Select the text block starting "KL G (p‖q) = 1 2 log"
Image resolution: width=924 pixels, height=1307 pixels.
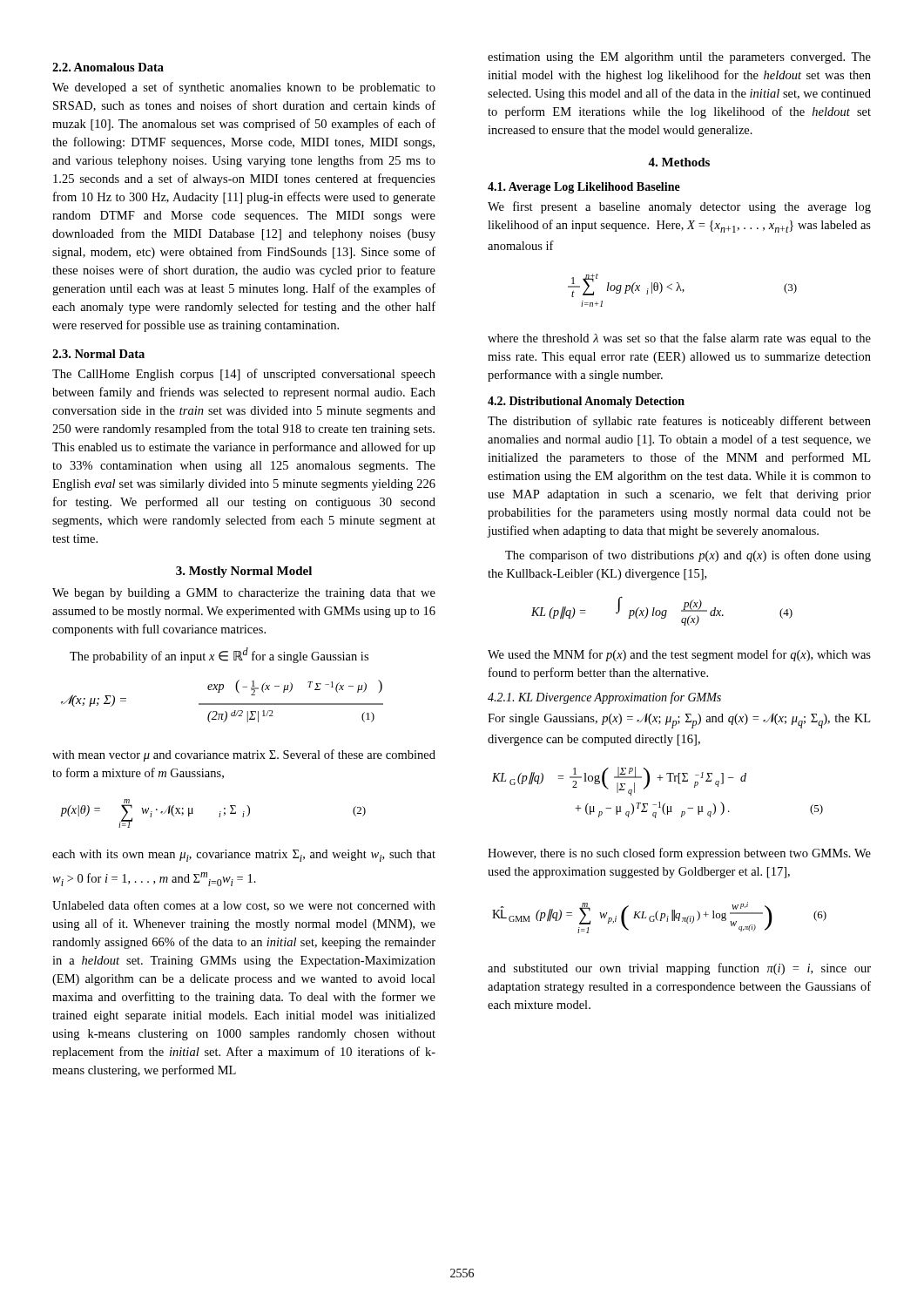(x=671, y=795)
